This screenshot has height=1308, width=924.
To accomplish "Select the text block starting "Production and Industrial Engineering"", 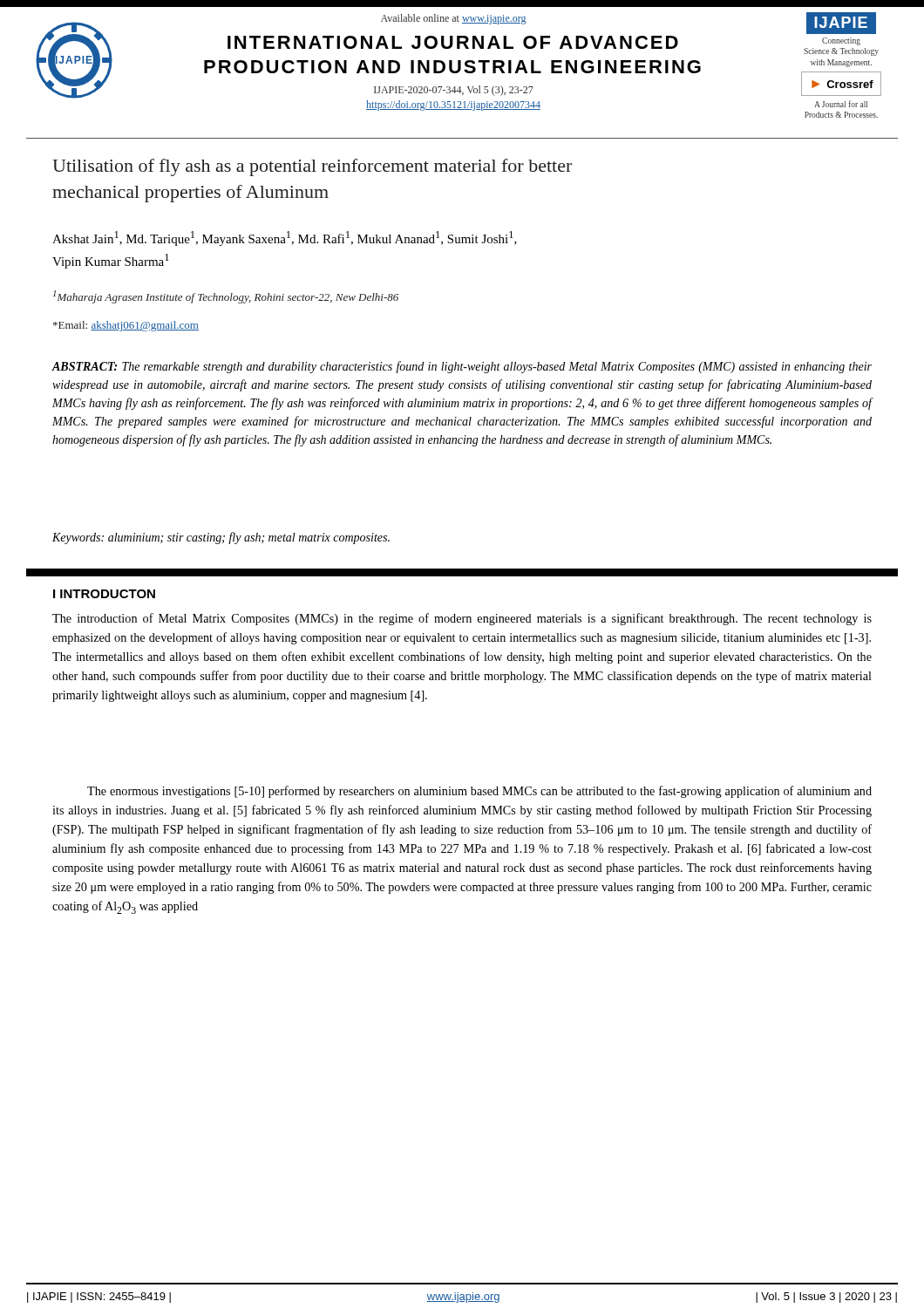I will pyautogui.click(x=453, y=66).
